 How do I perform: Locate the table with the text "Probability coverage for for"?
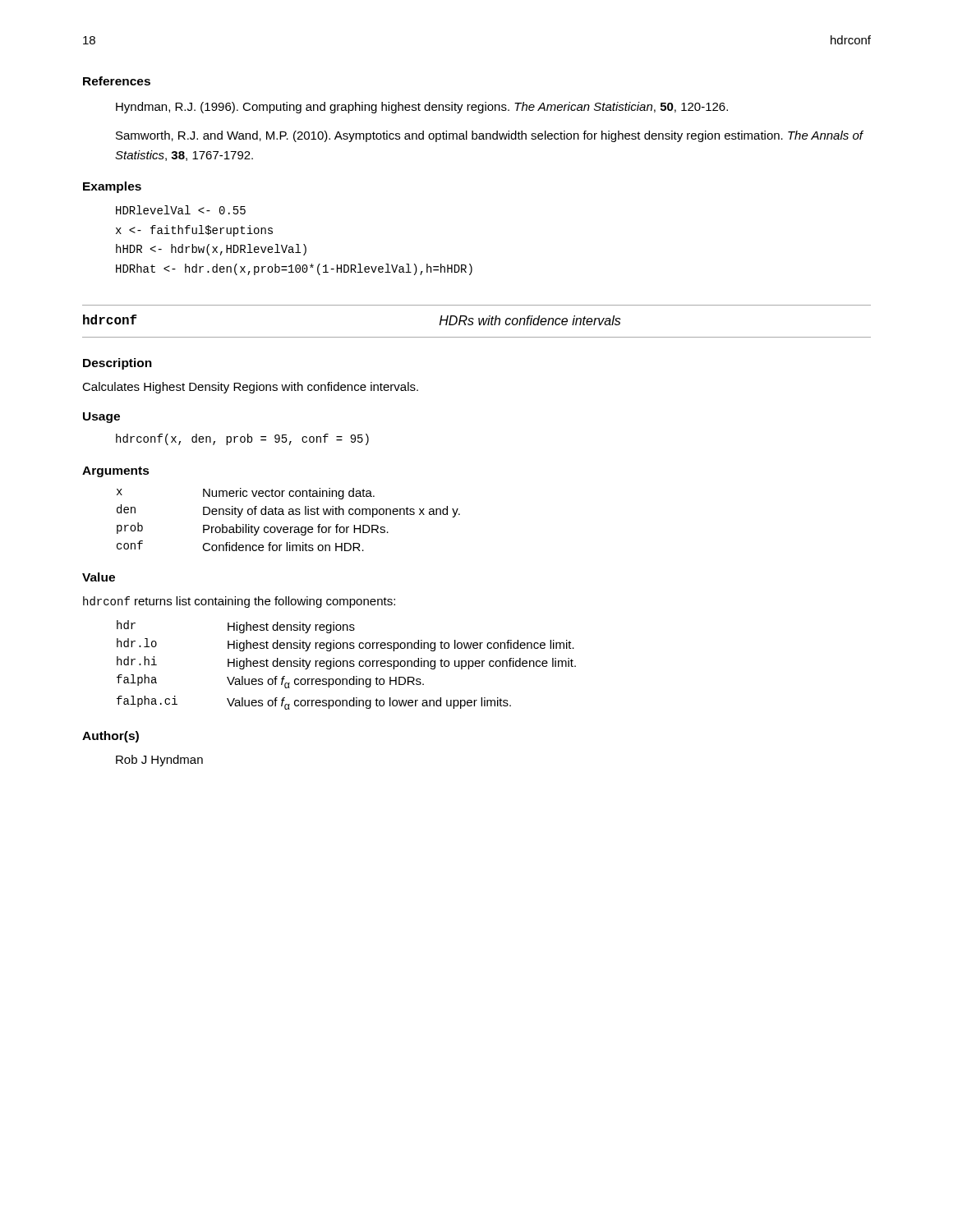[x=493, y=521]
